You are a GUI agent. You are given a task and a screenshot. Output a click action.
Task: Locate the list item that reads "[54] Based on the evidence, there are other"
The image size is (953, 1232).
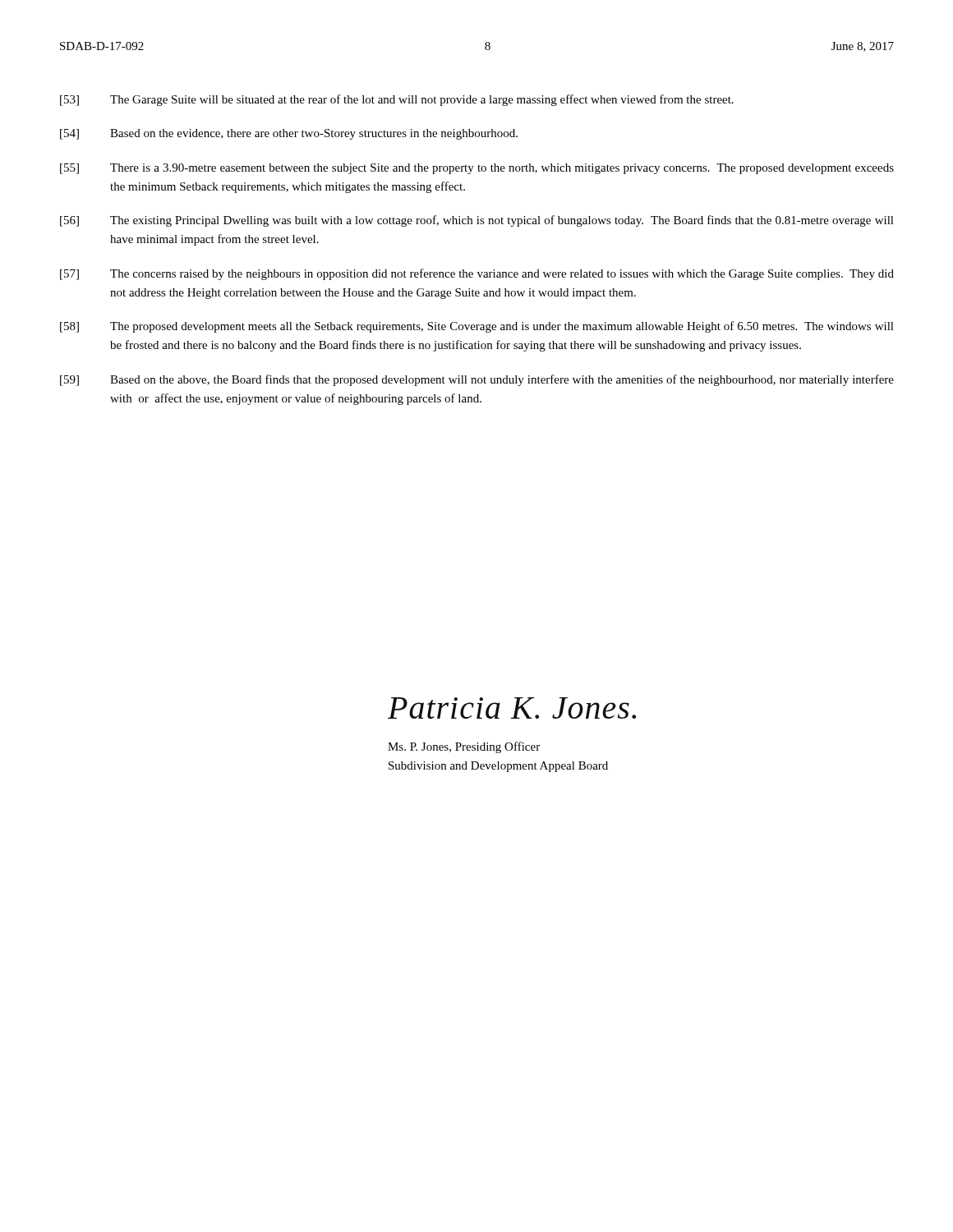click(x=476, y=134)
